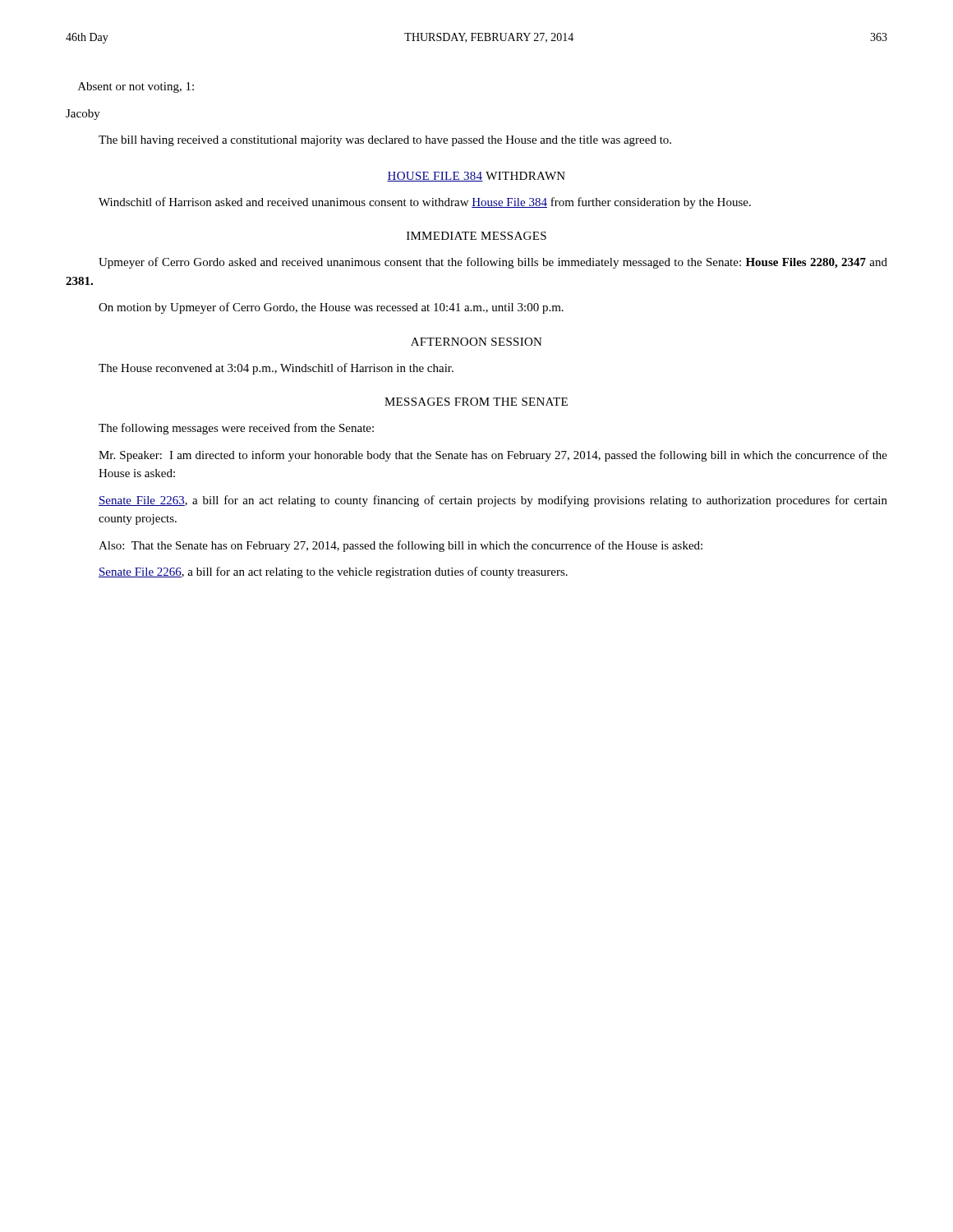Select the text block containing "Senate File 2263, a bill for an"
The width and height of the screenshot is (953, 1232).
click(x=493, y=509)
